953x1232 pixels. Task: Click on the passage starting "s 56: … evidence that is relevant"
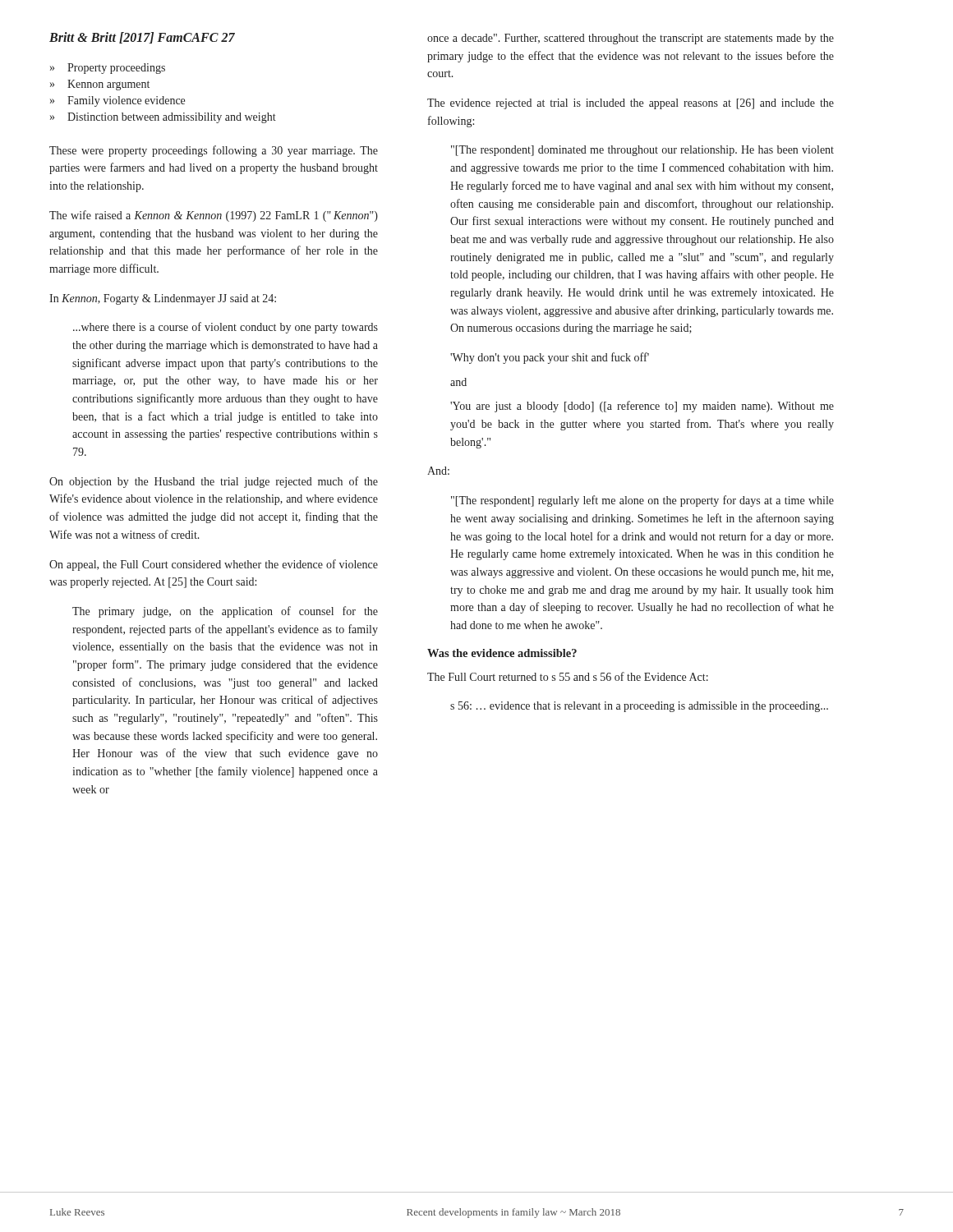(639, 706)
